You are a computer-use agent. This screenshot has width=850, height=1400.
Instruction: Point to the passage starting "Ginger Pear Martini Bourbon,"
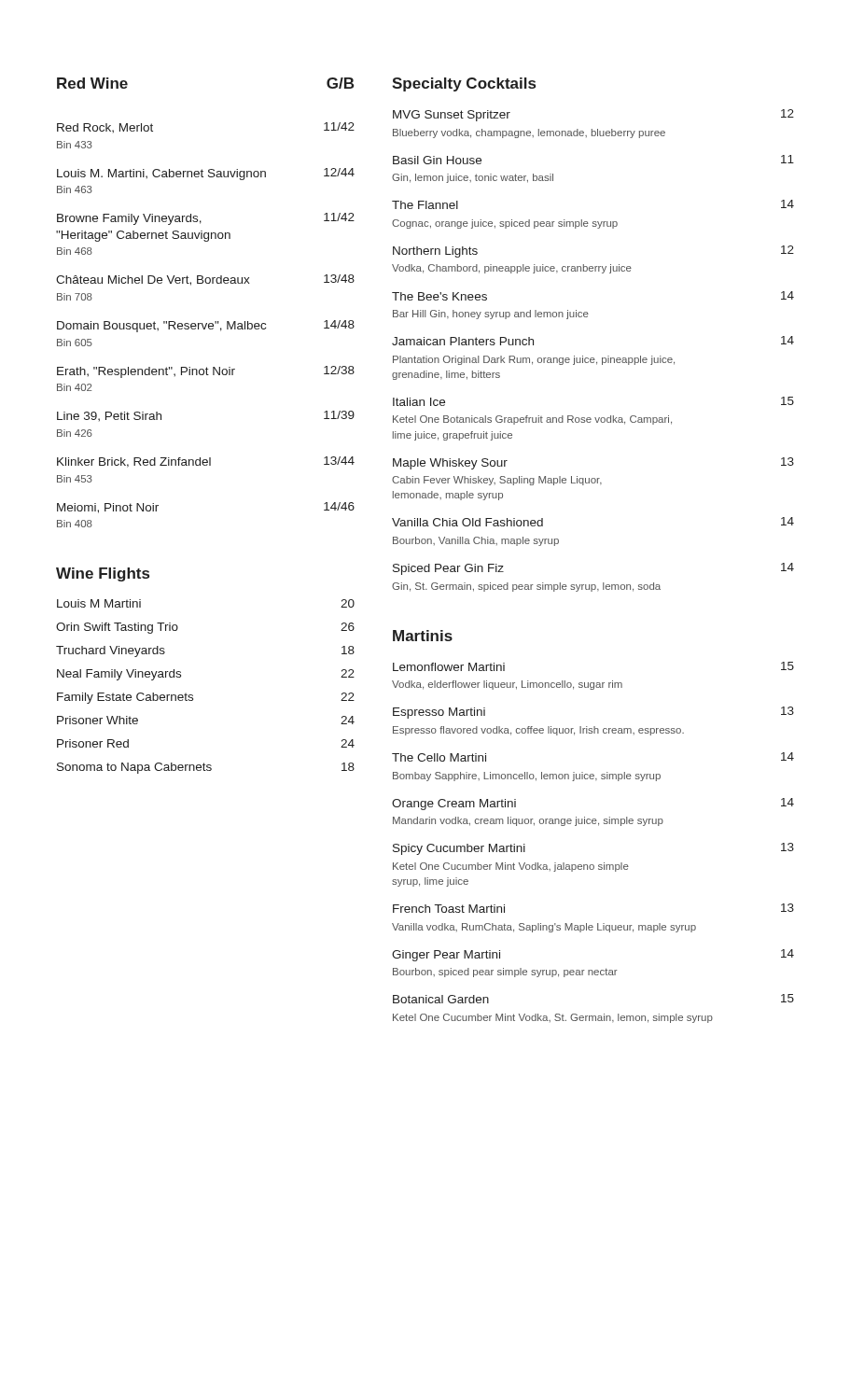coord(593,963)
